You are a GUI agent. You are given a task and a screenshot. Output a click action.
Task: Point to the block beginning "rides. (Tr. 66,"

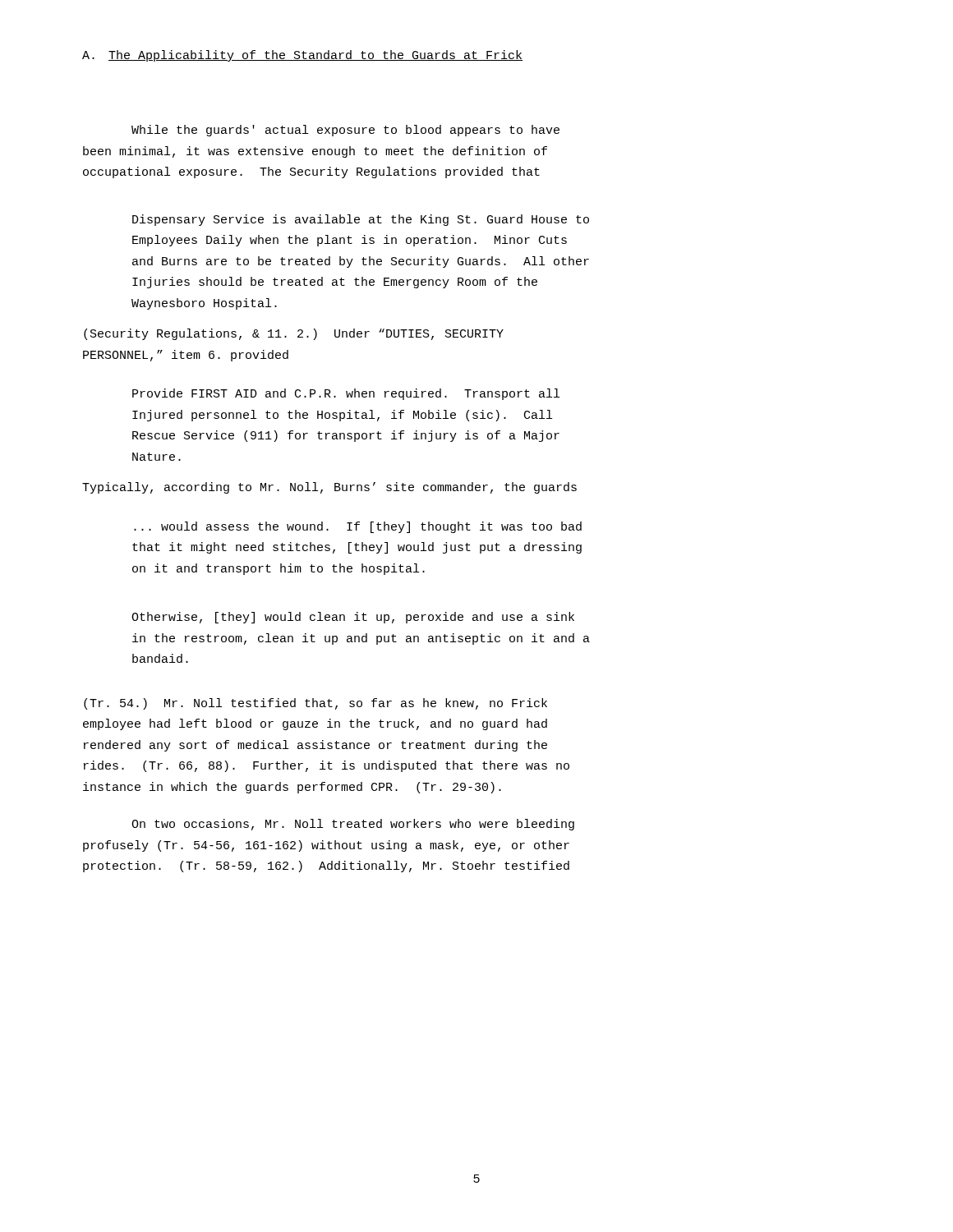coord(326,767)
